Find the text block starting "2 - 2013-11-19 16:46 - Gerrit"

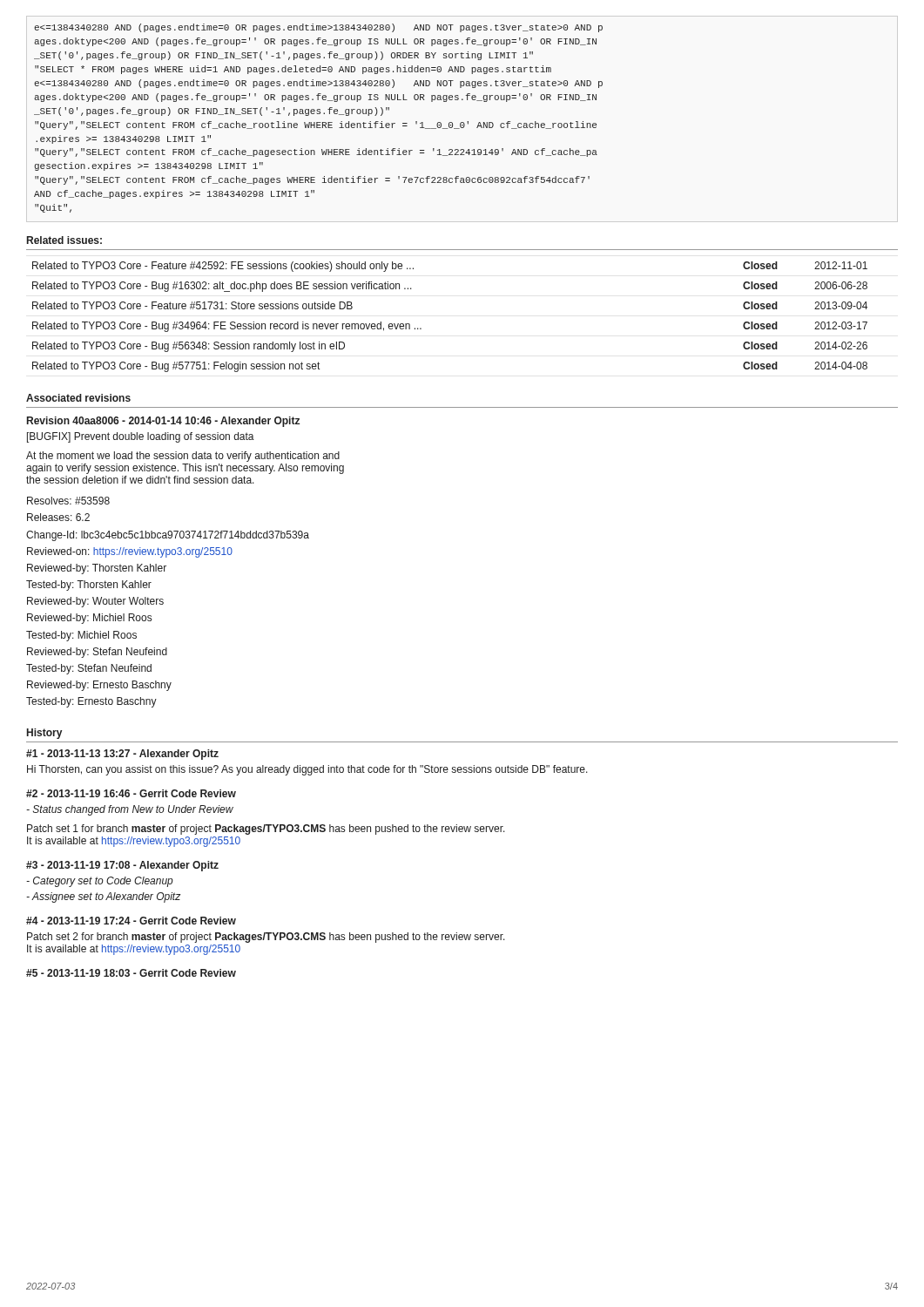(131, 793)
